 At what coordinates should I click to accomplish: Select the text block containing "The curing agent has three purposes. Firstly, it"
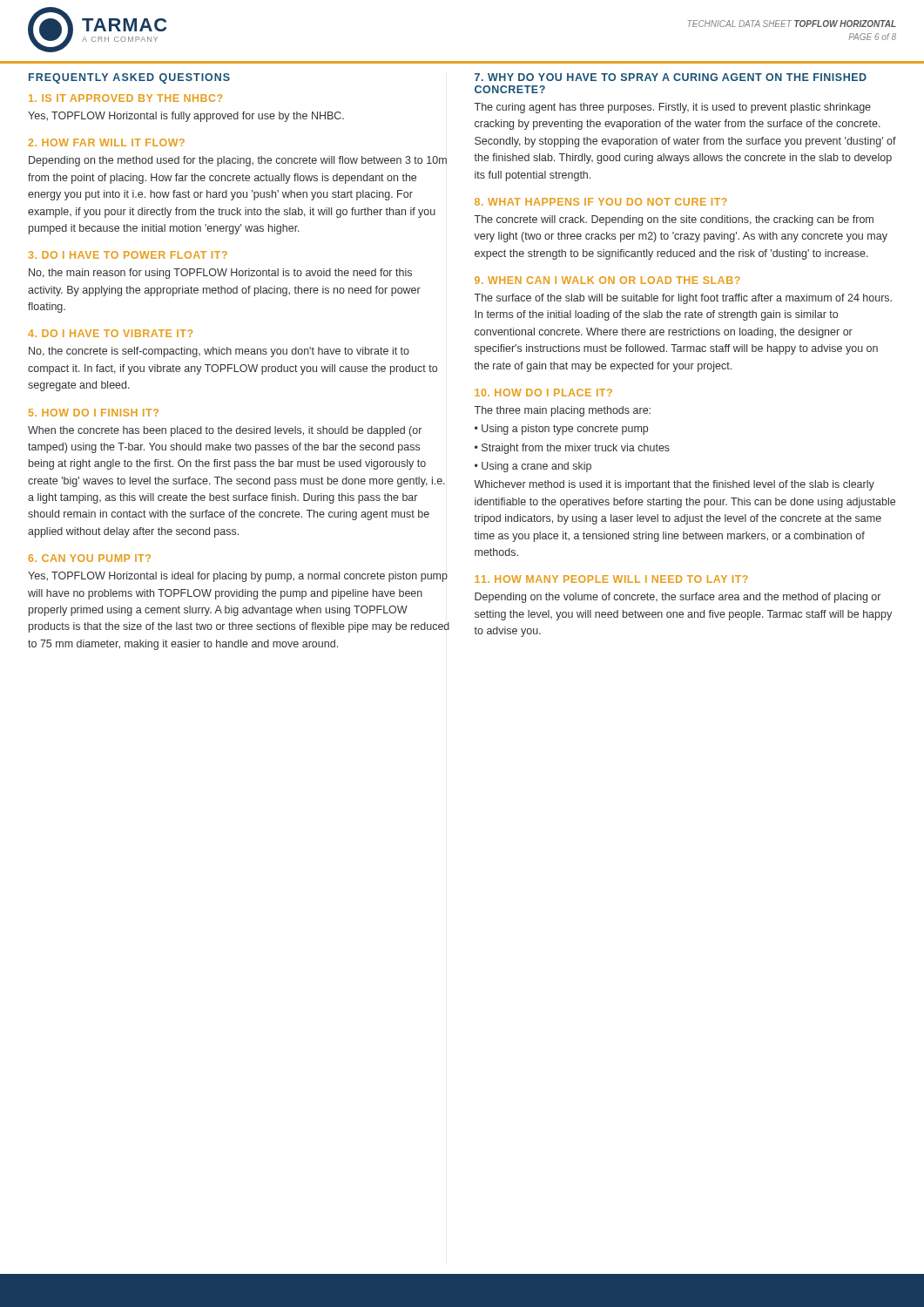tap(685, 142)
